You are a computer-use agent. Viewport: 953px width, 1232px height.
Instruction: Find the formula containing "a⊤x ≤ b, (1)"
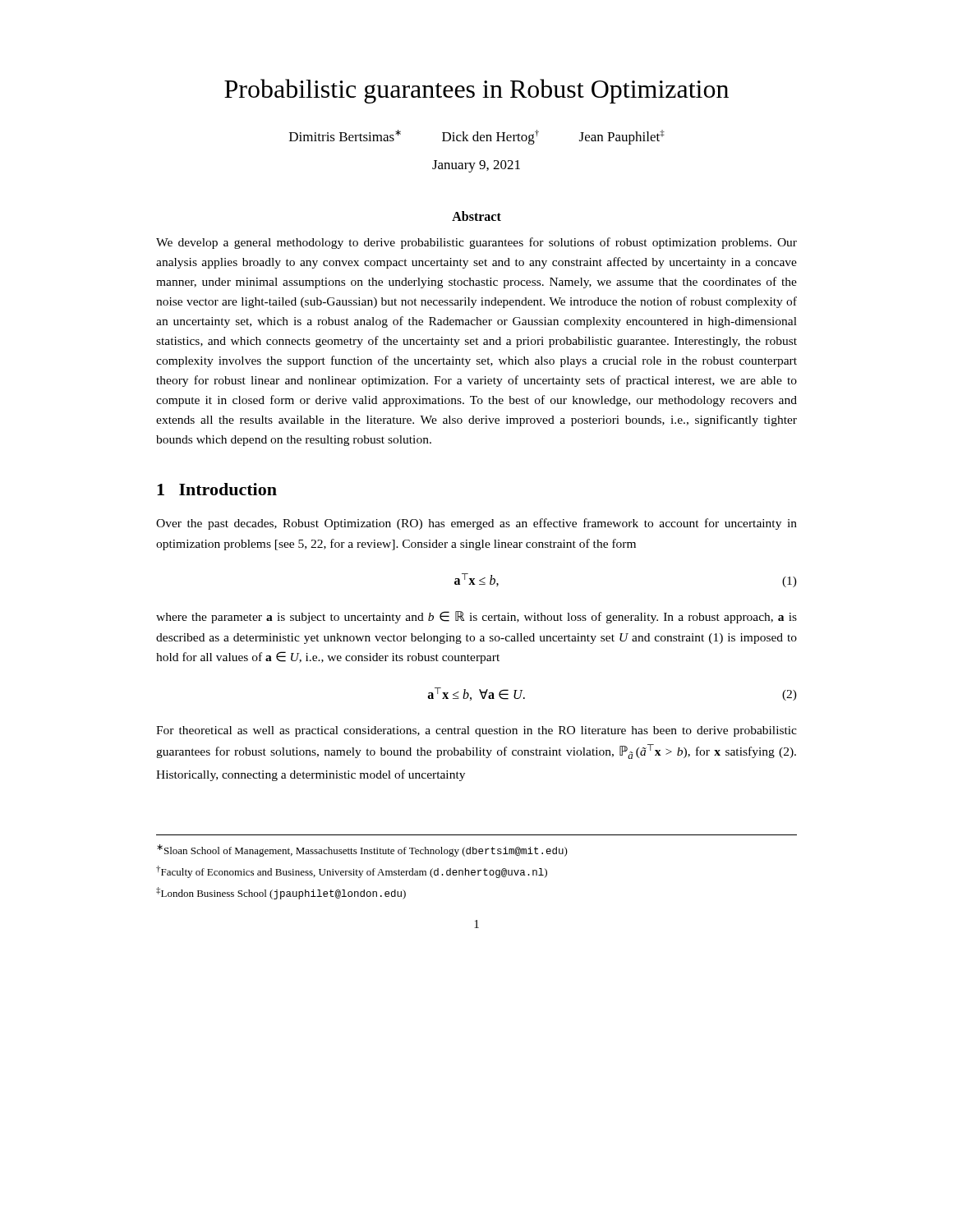coord(482,579)
